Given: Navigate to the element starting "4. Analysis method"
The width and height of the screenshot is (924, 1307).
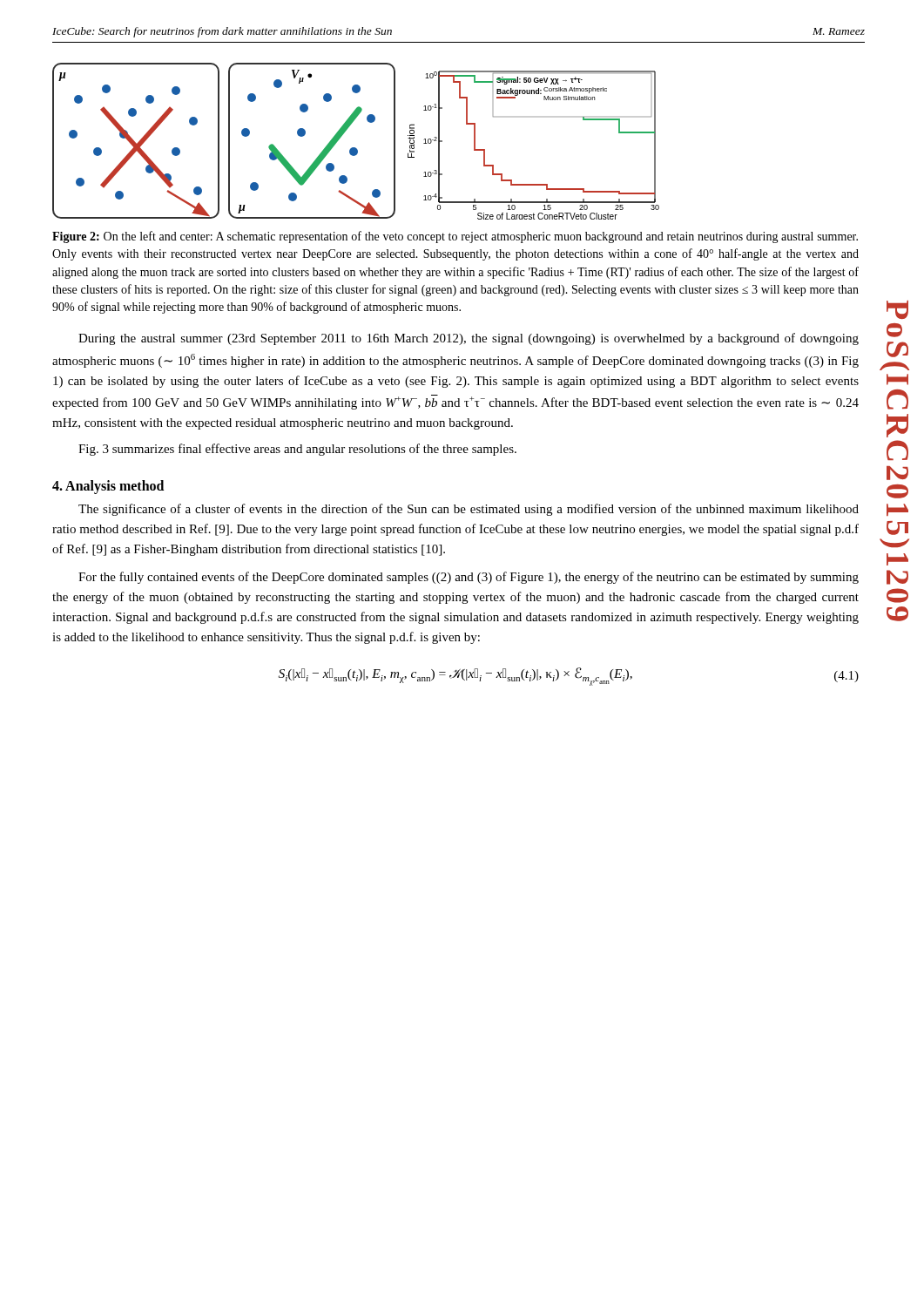Looking at the screenshot, I should [108, 486].
